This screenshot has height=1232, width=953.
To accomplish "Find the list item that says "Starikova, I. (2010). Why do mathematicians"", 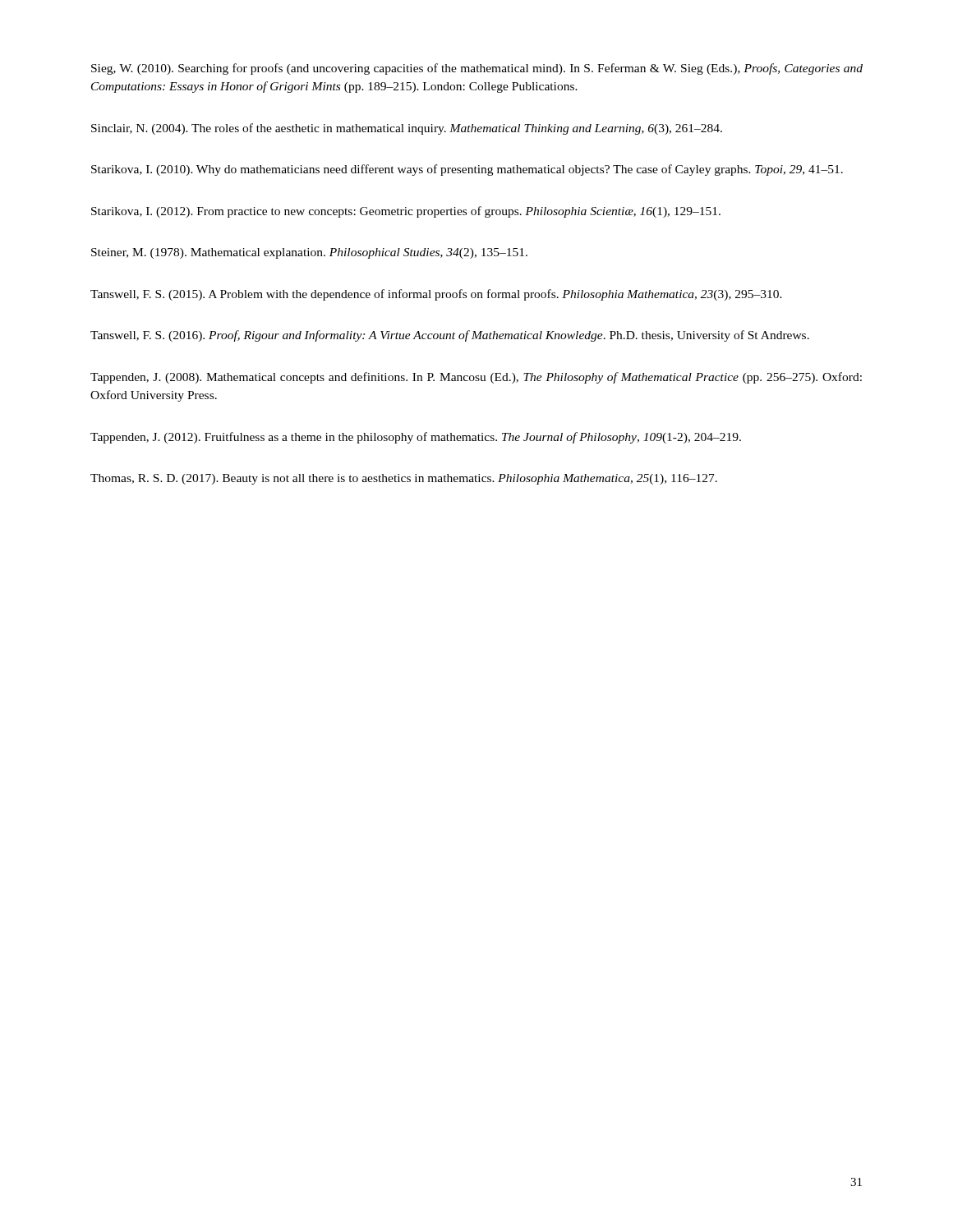I will (467, 169).
